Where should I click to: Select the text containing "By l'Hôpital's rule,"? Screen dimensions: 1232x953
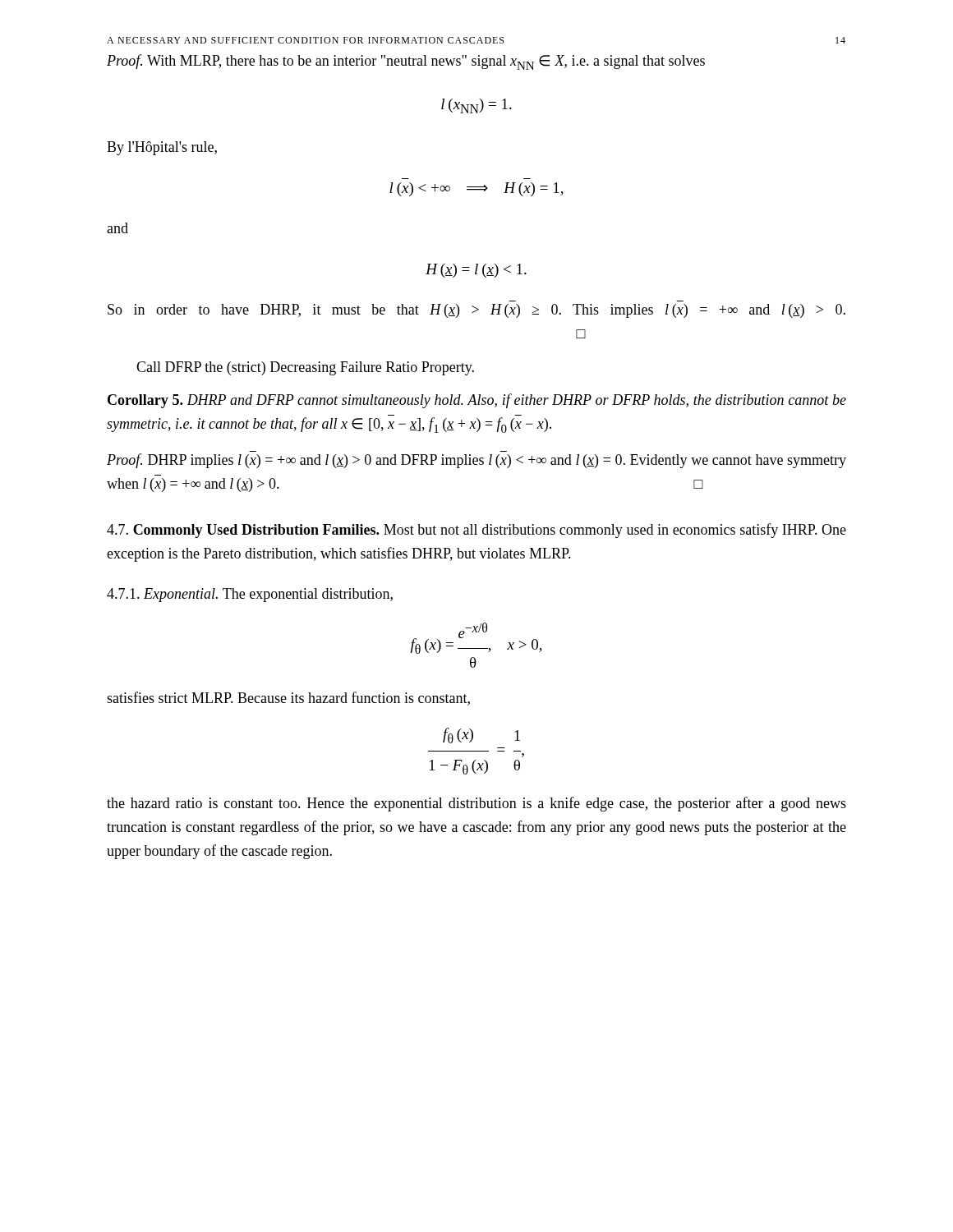pyautogui.click(x=162, y=148)
